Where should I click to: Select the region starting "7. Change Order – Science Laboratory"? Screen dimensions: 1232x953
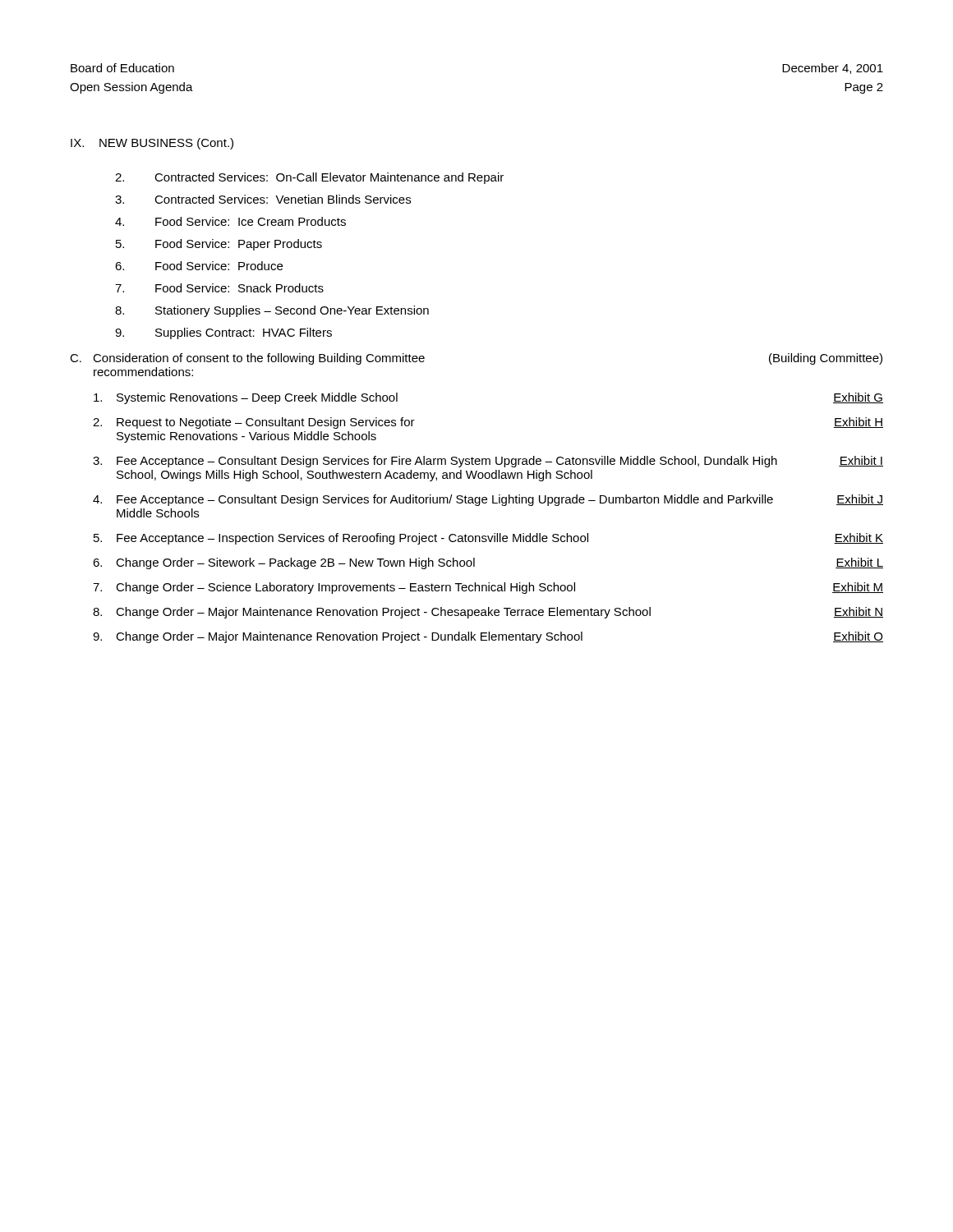488,587
